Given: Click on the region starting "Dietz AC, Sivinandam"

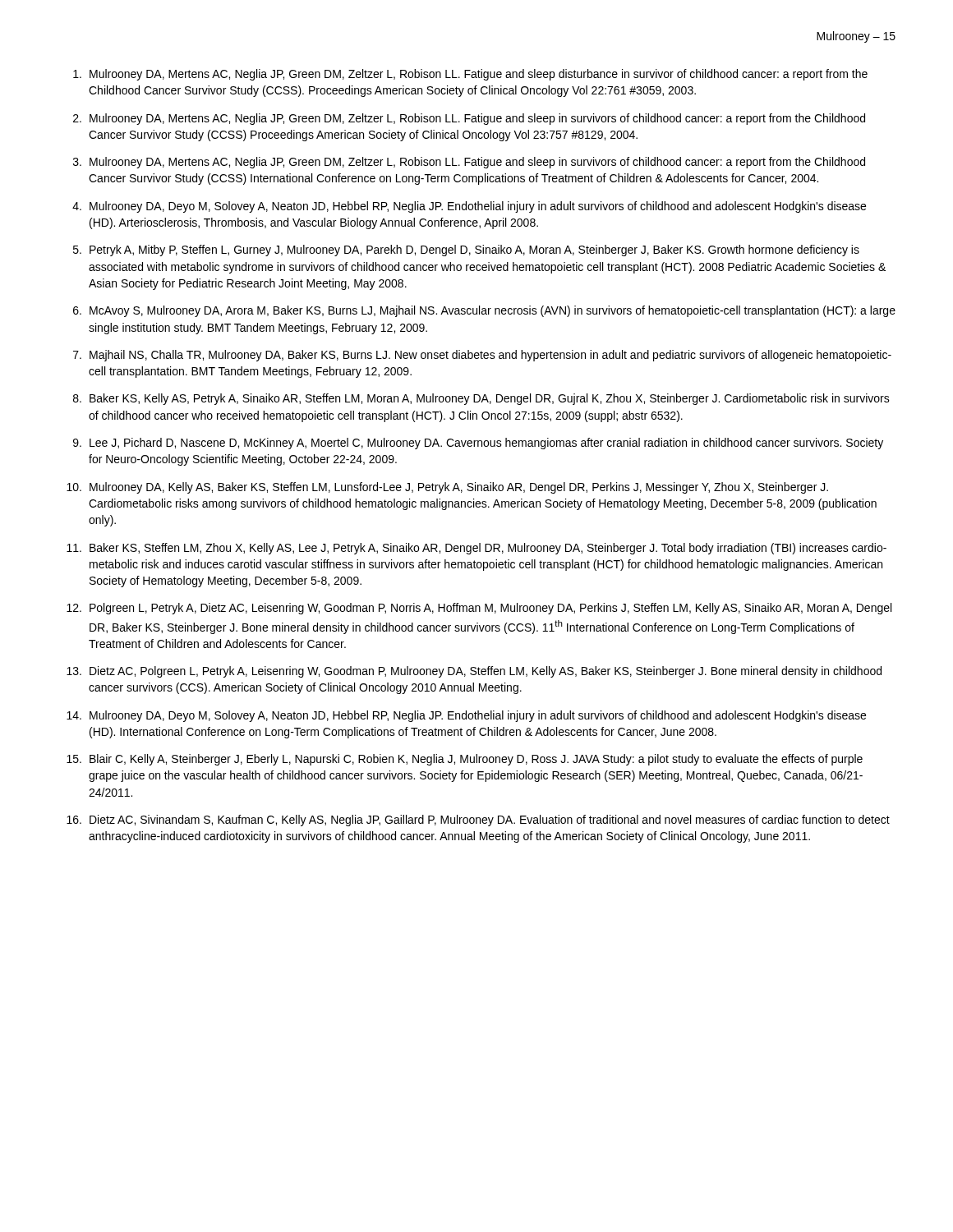Looking at the screenshot, I should tap(492, 828).
